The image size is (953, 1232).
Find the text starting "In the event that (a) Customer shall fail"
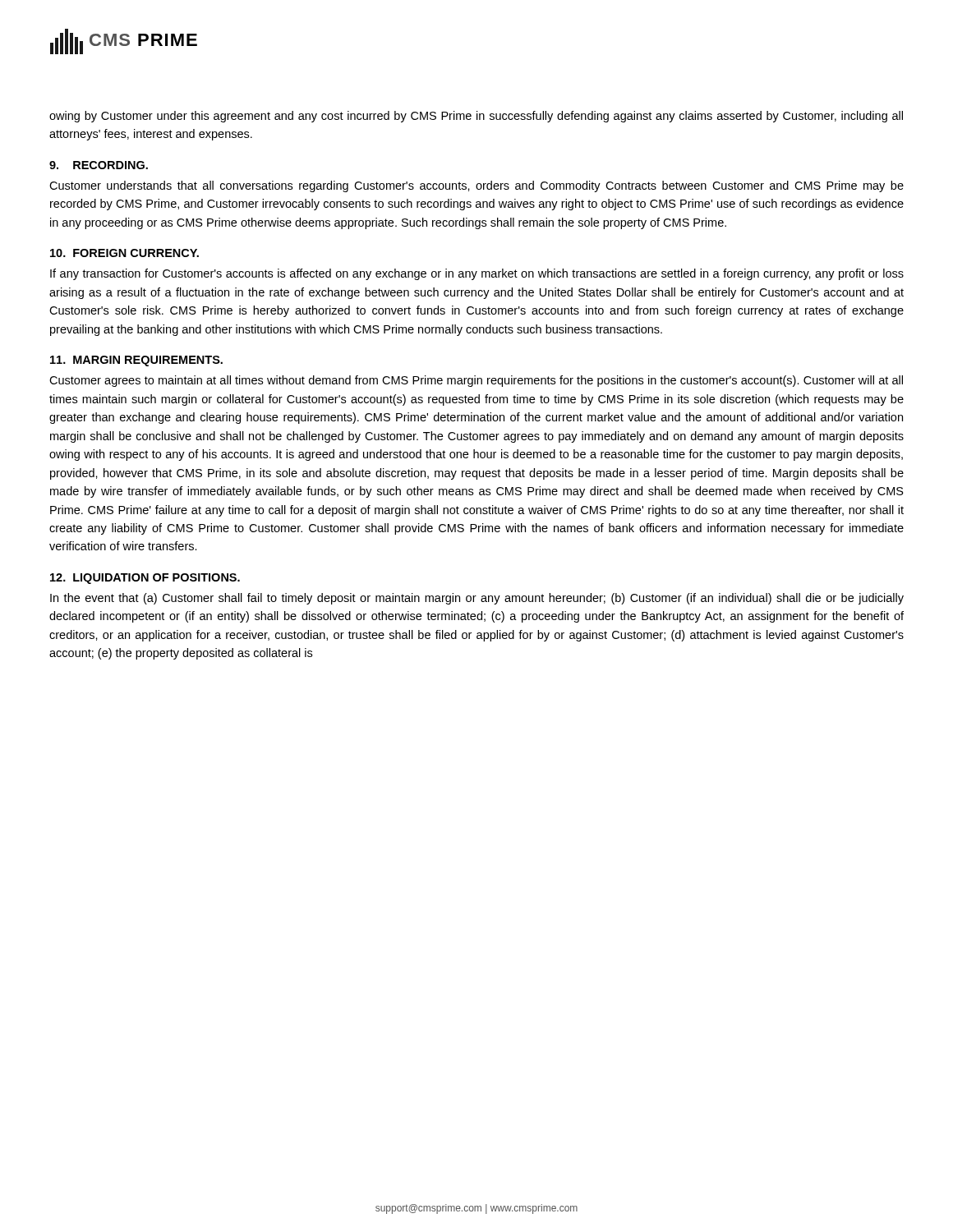click(476, 625)
